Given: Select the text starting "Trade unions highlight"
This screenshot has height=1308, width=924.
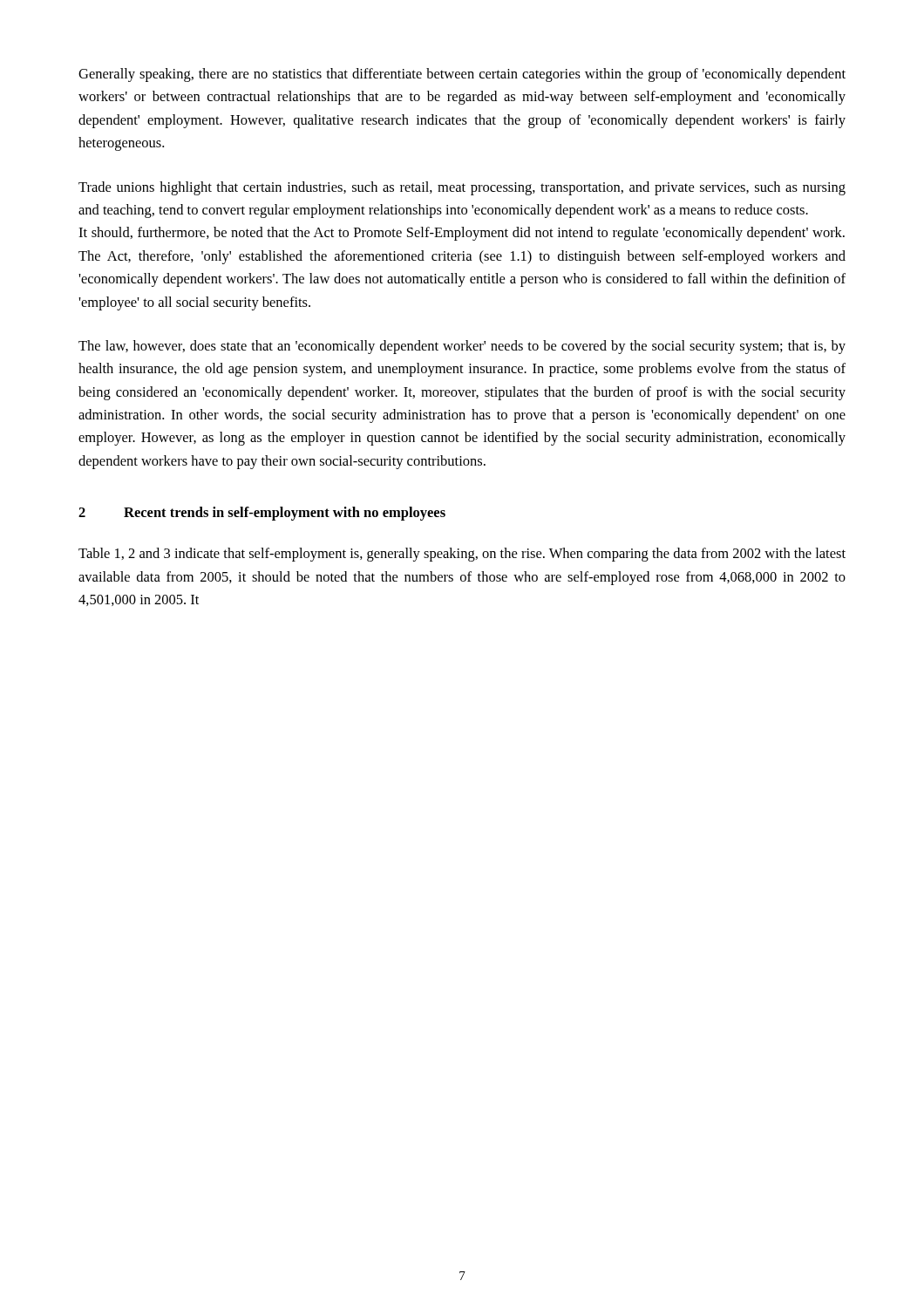Looking at the screenshot, I should [462, 244].
